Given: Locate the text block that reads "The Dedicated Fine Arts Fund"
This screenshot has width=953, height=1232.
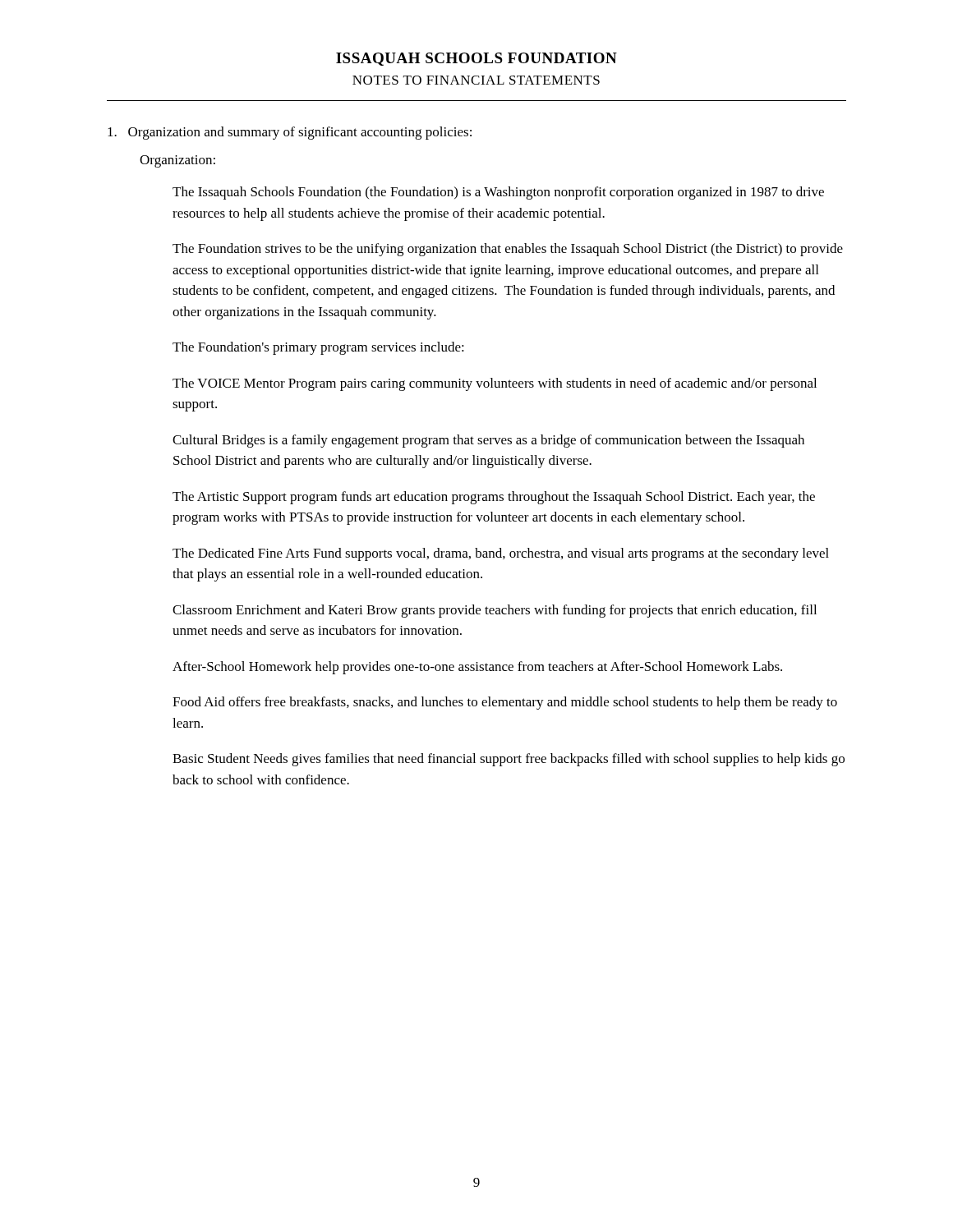Looking at the screenshot, I should pos(501,563).
